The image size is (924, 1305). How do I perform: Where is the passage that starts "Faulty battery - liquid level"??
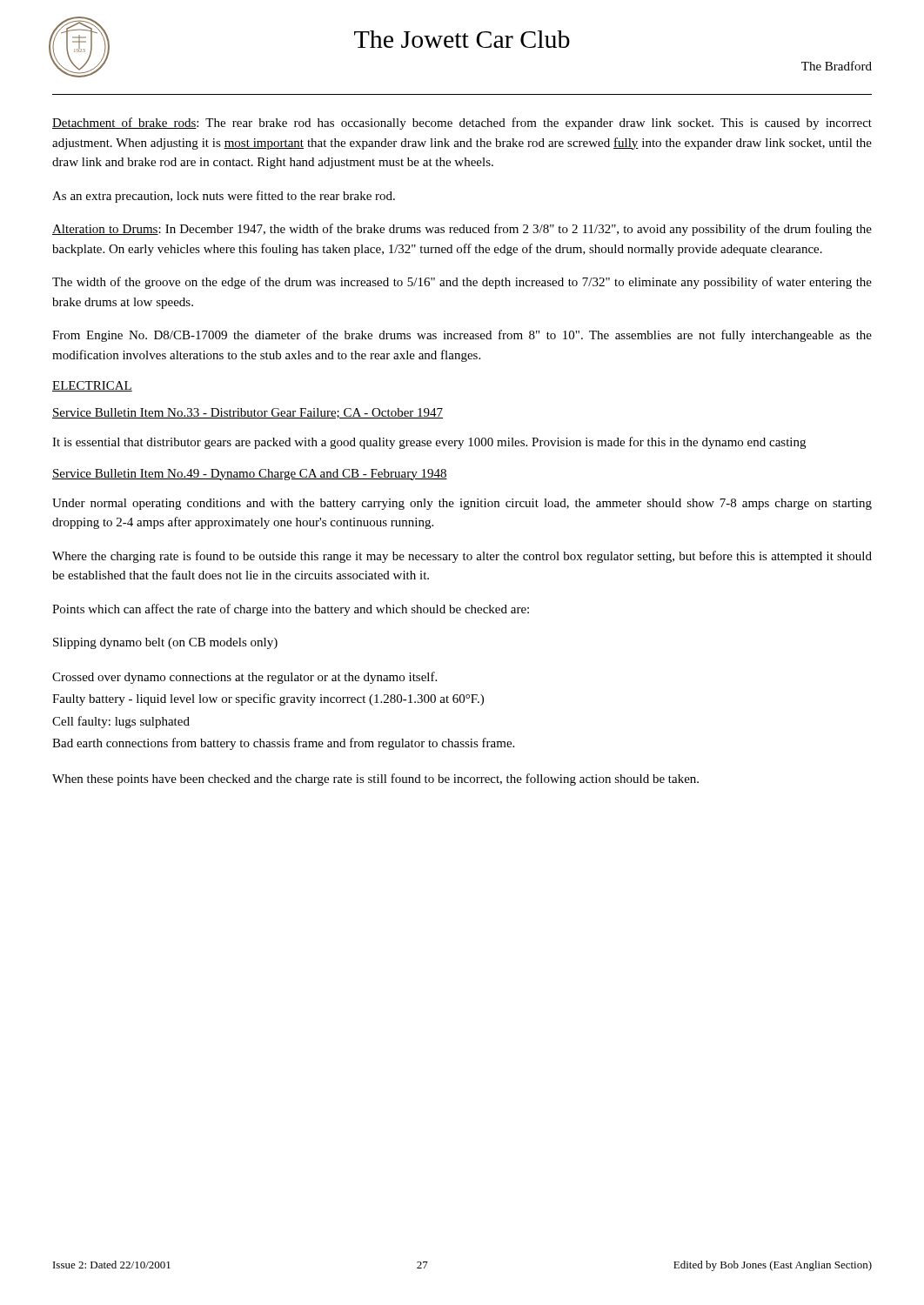tap(268, 699)
